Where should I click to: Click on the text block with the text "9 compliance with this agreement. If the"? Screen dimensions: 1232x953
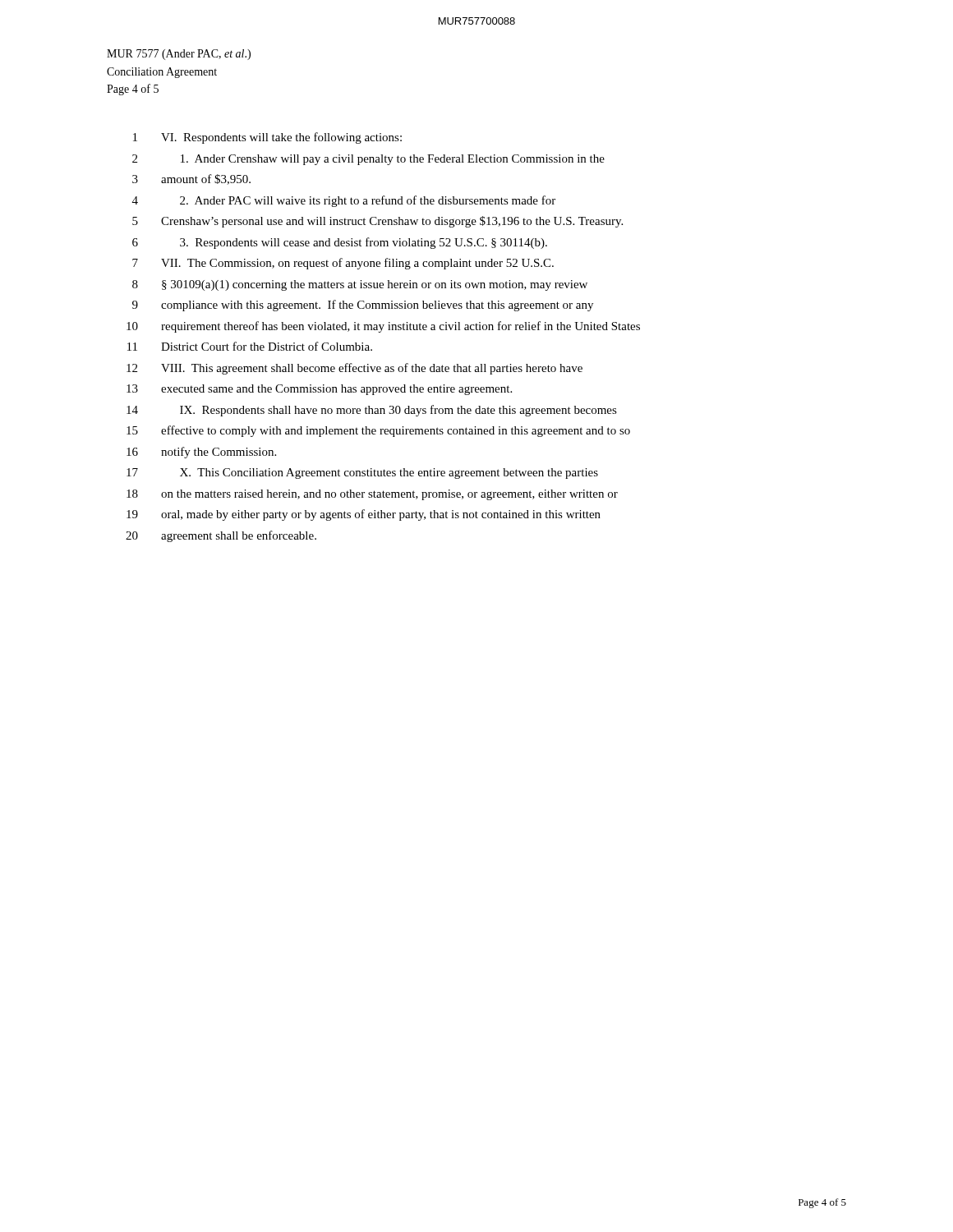pyautogui.click(x=476, y=305)
